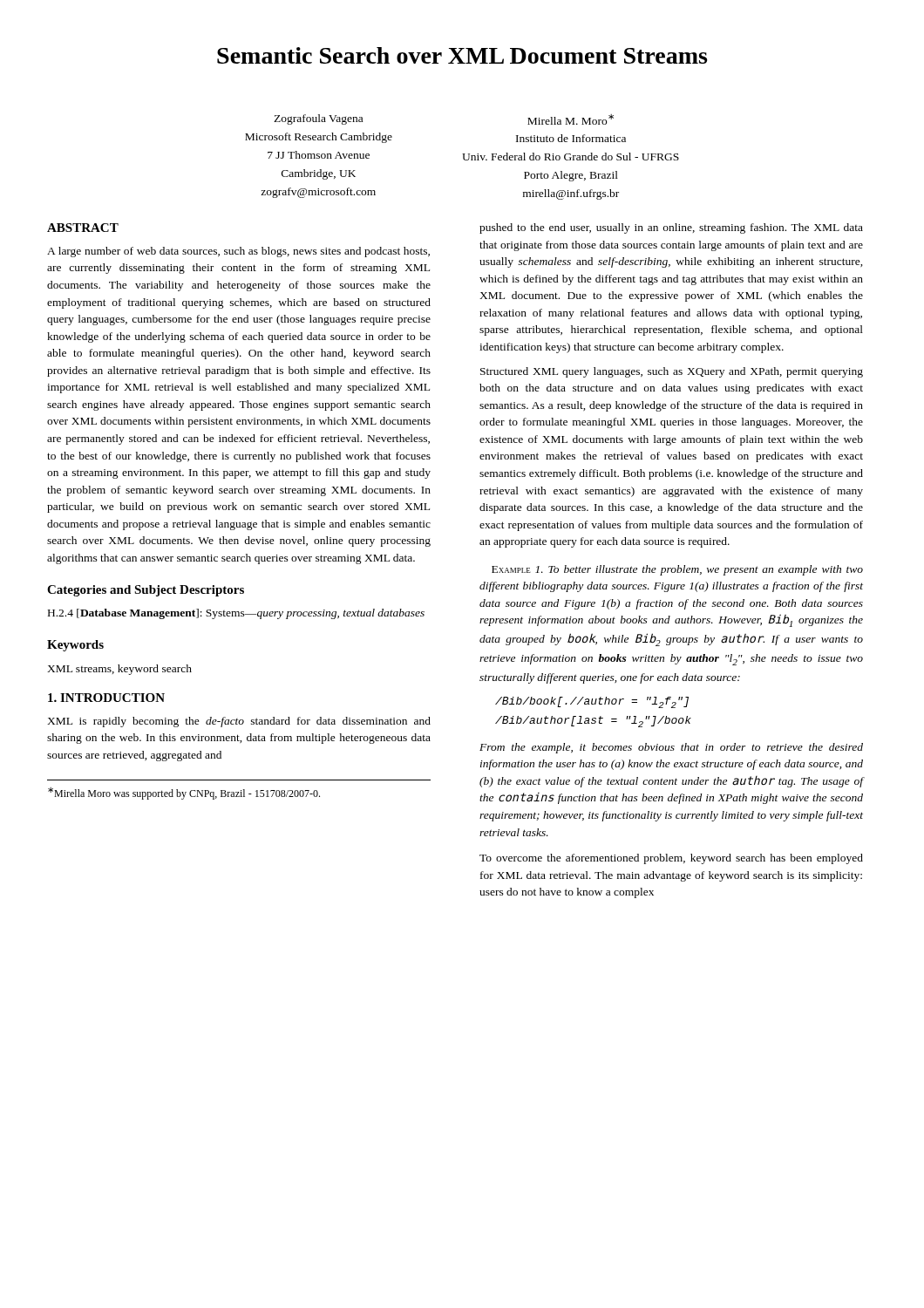Find the block on this page that starts "∗Mirella Moro was supported by CNPq,"
This screenshot has width=924, height=1308.
(184, 792)
